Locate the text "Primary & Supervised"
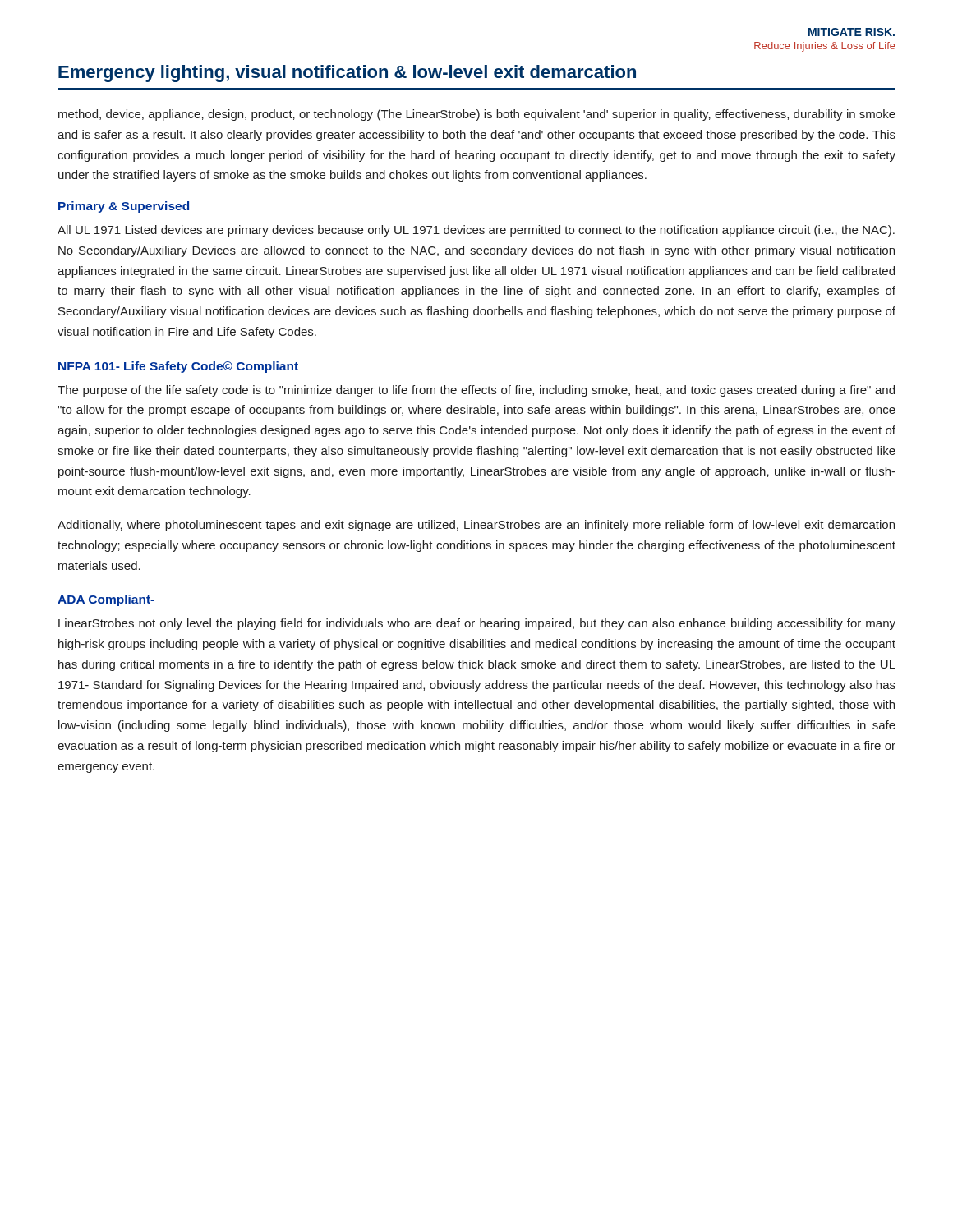This screenshot has width=953, height=1232. 124,206
